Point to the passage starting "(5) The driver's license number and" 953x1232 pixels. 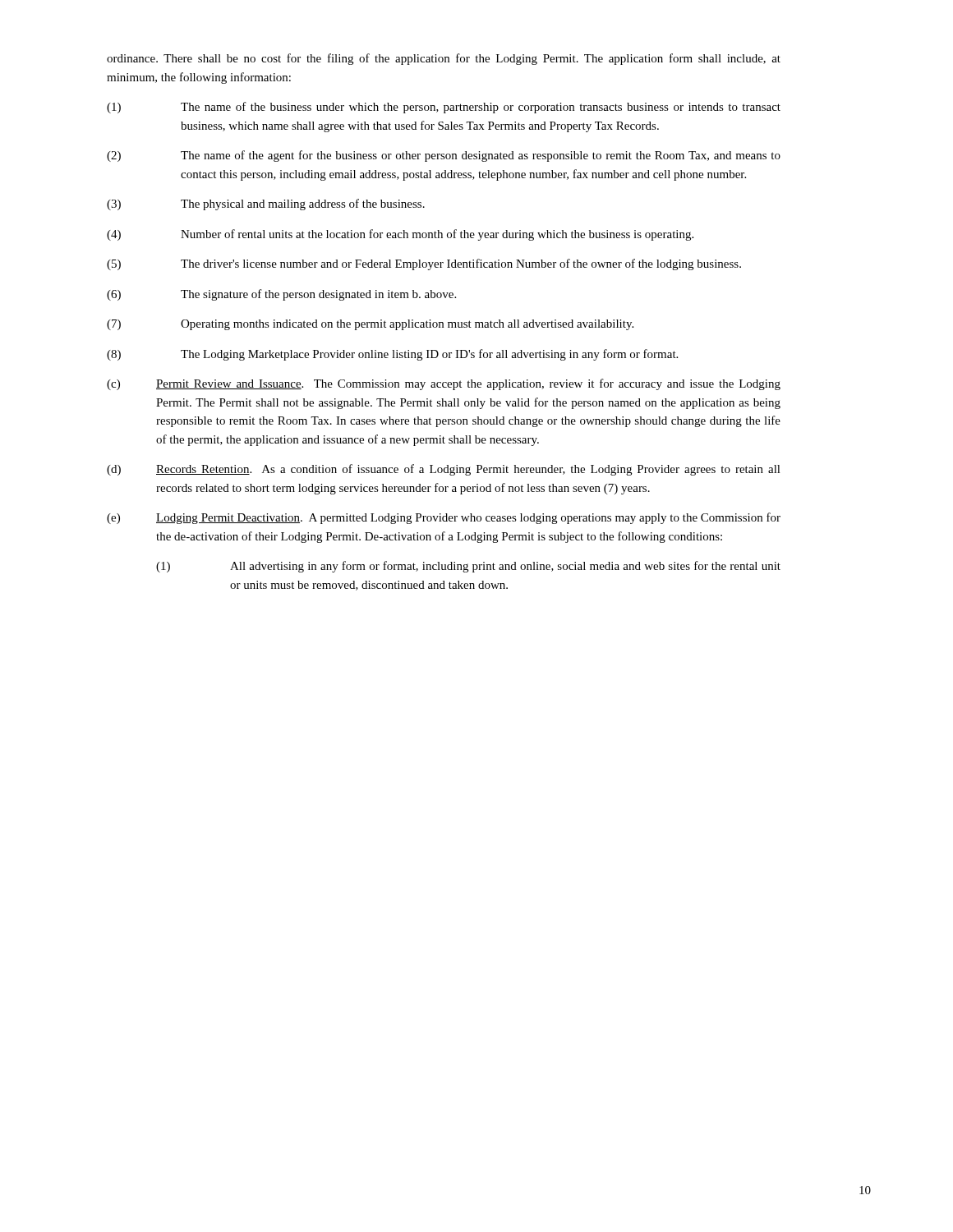444,264
